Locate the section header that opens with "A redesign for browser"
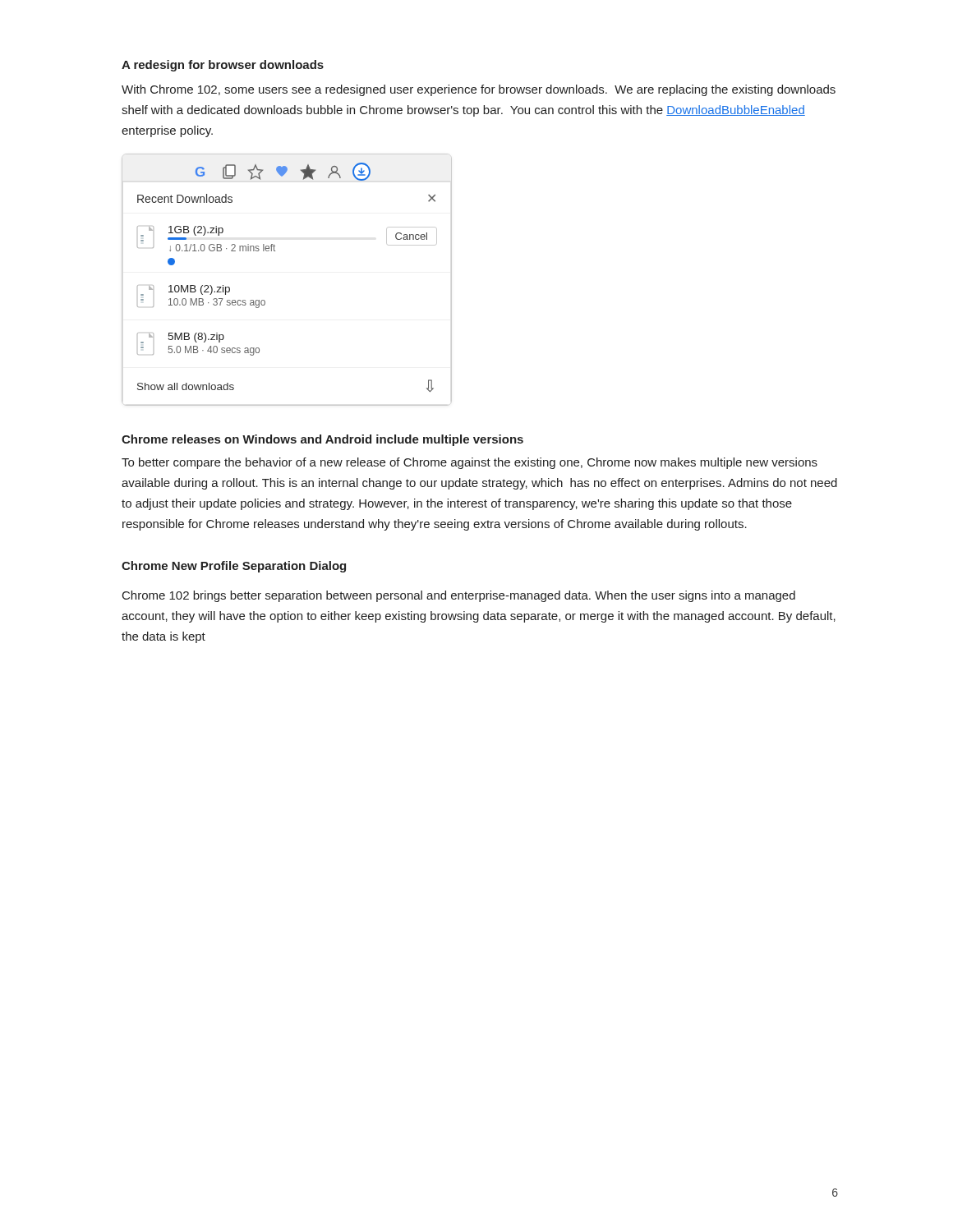This screenshot has height=1232, width=953. pyautogui.click(x=223, y=64)
